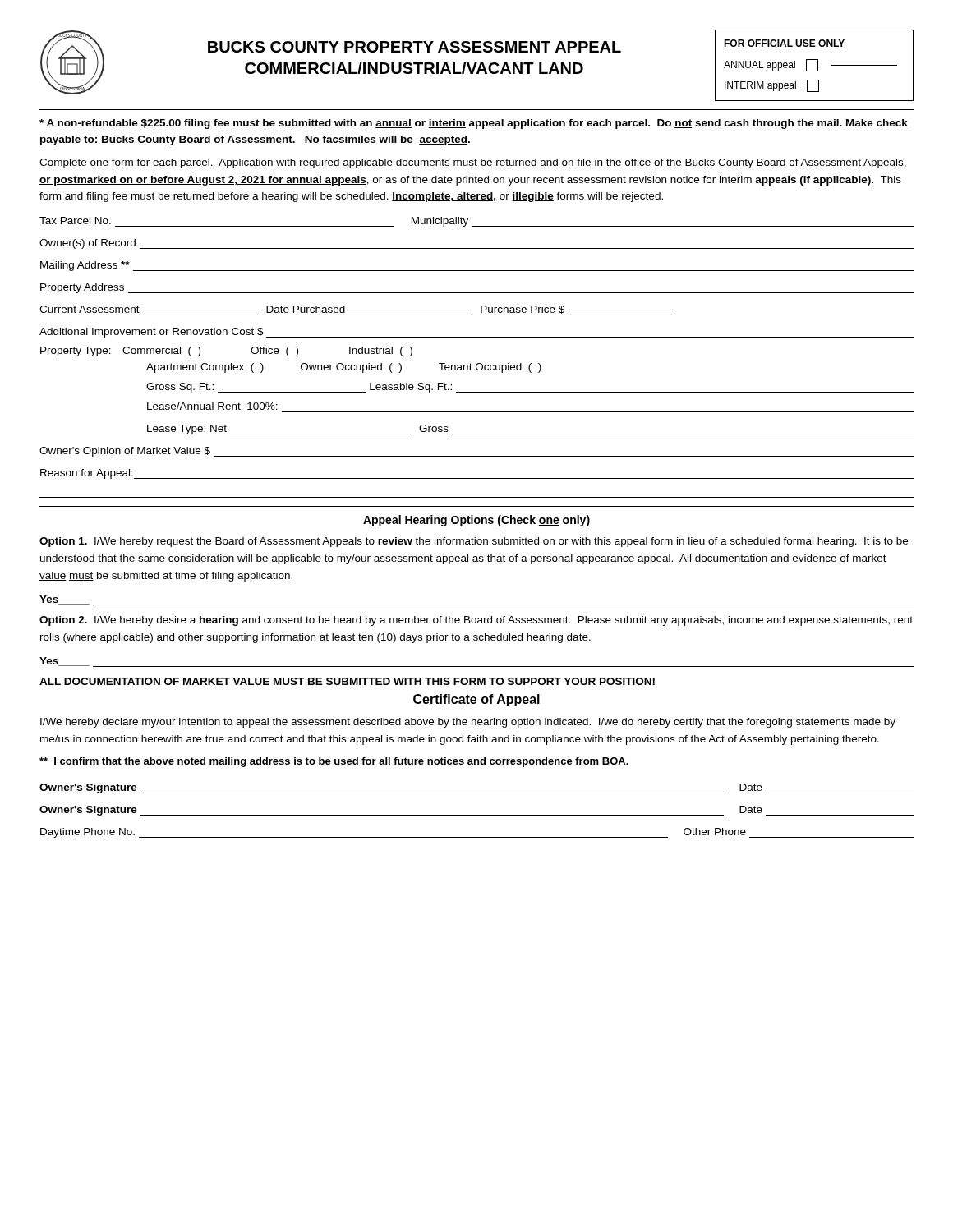Click on the region starting "Certificate of Appeal"

(476, 699)
